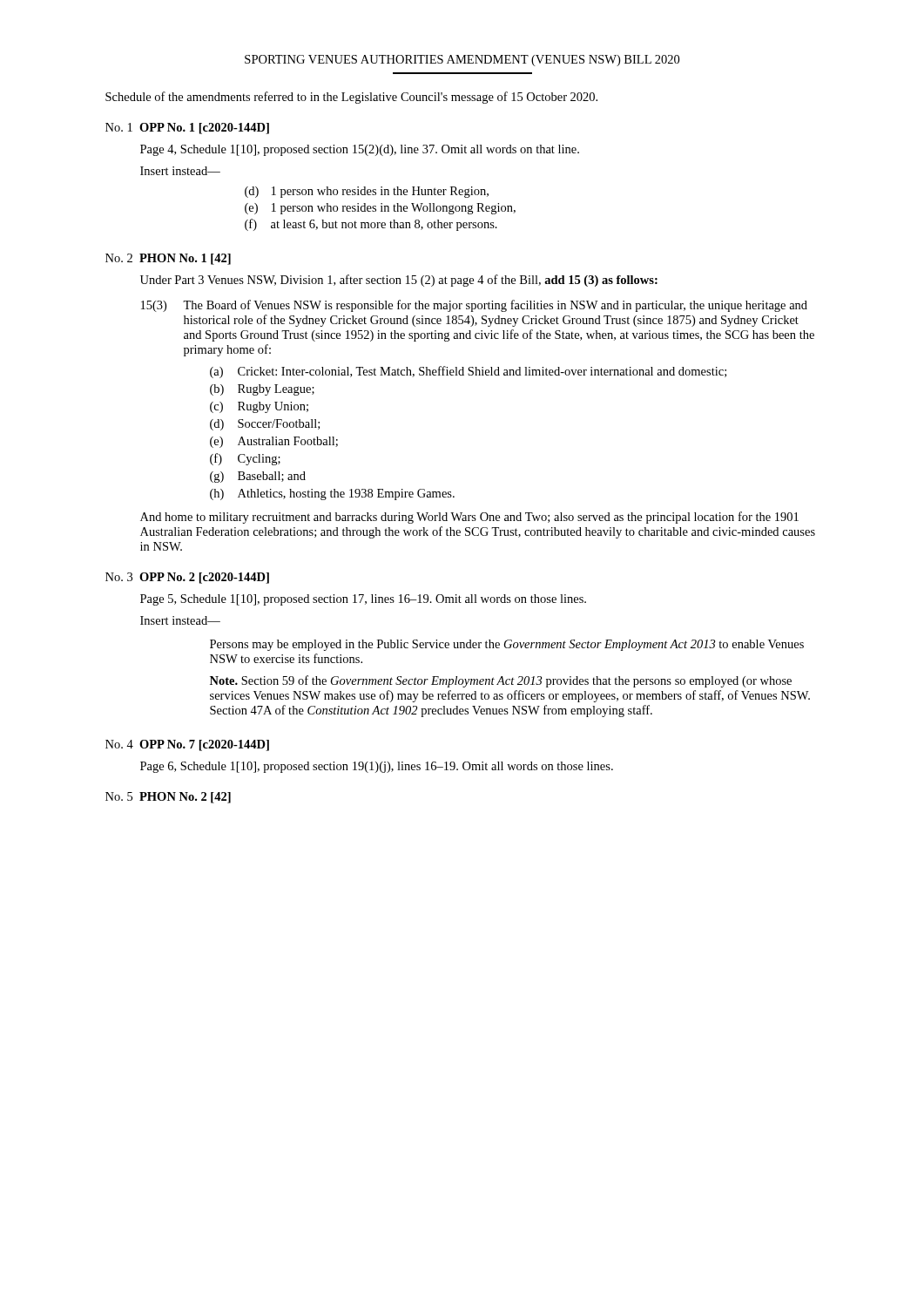The image size is (924, 1307).
Task: Find the text block that reads "Page 6, Schedule 1[10], proposed"
Action: point(377,766)
